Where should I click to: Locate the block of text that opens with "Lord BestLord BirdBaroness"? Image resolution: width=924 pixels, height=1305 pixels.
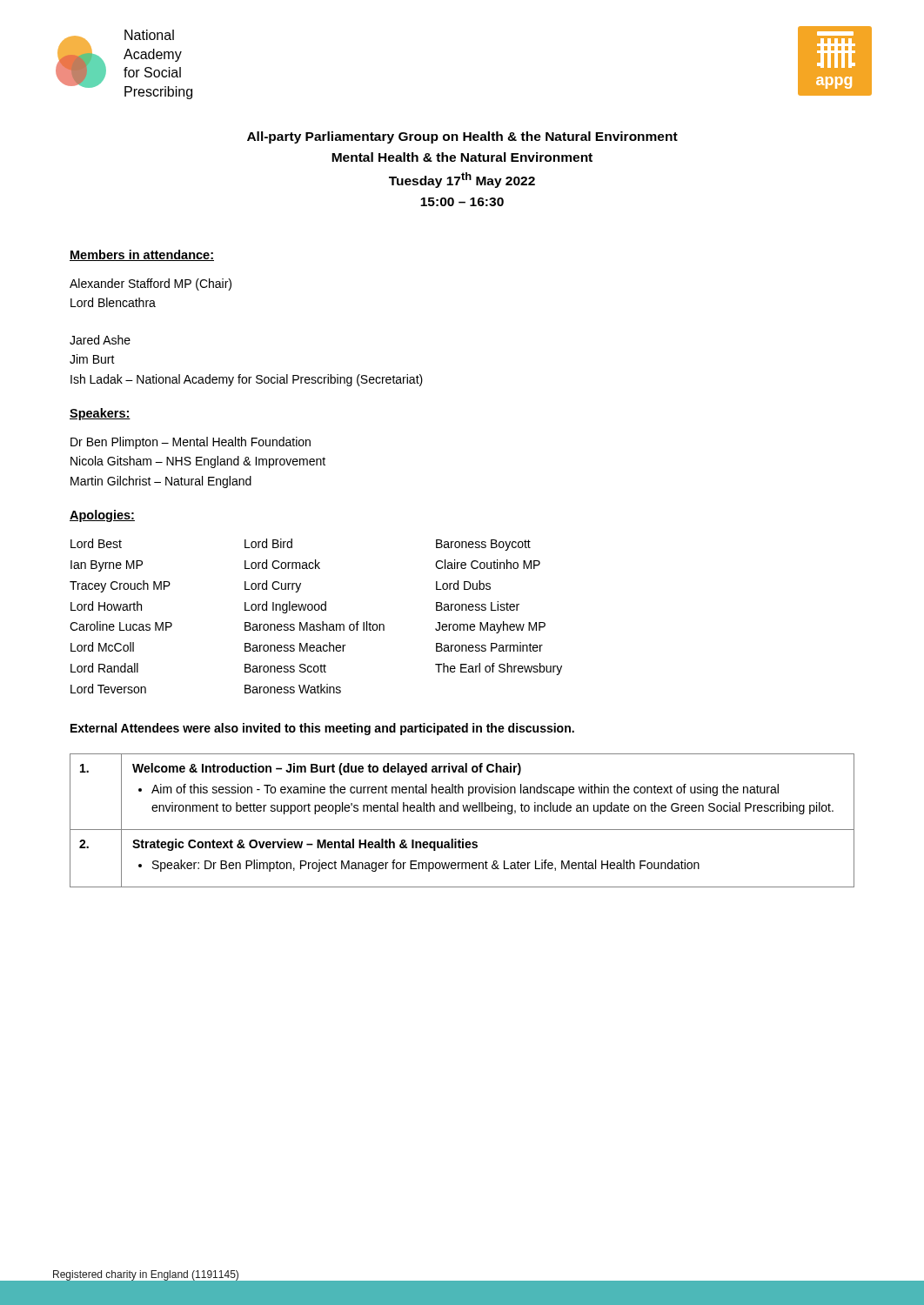[352, 617]
